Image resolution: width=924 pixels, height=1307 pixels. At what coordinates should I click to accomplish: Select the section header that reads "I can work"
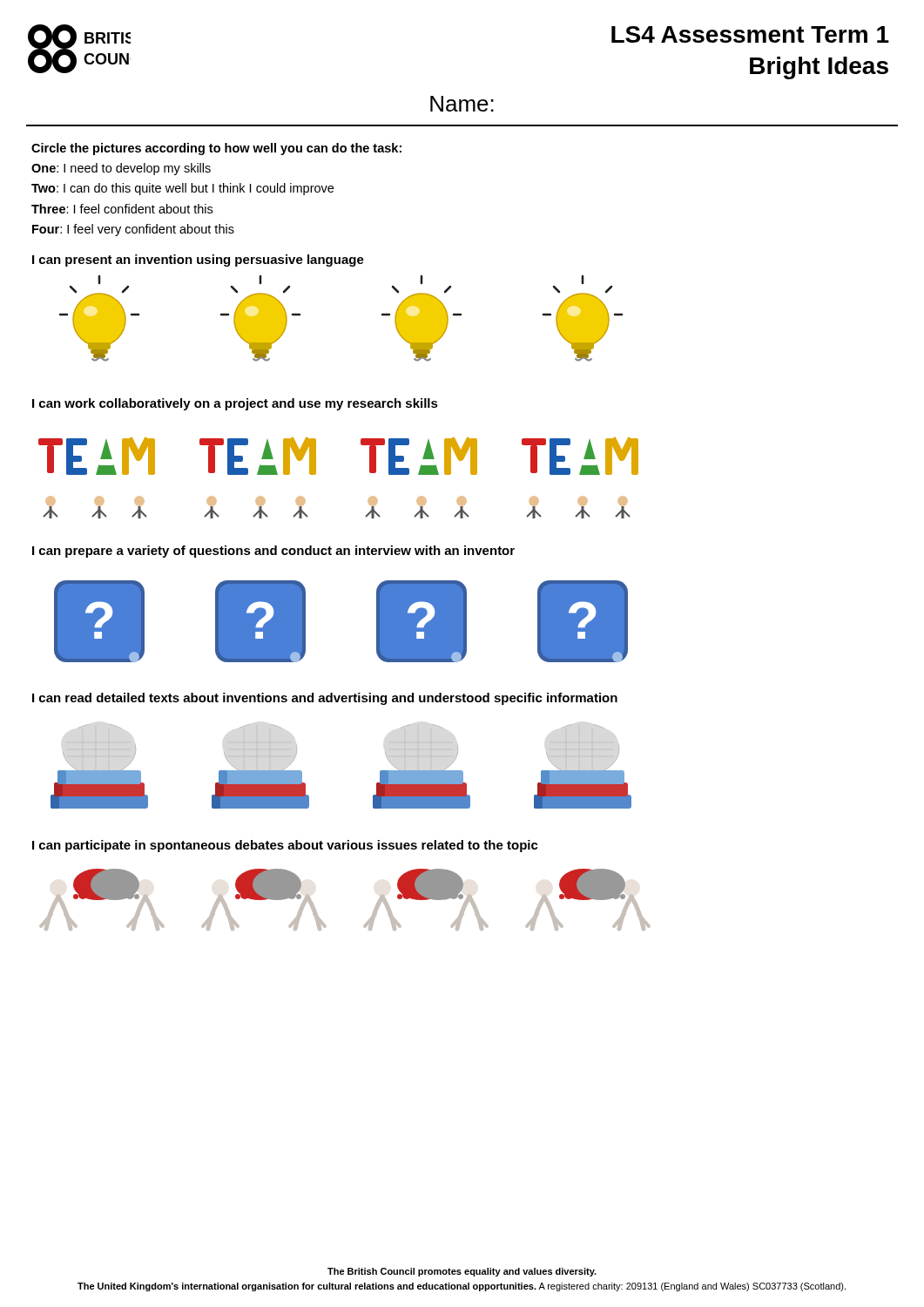pyautogui.click(x=235, y=403)
